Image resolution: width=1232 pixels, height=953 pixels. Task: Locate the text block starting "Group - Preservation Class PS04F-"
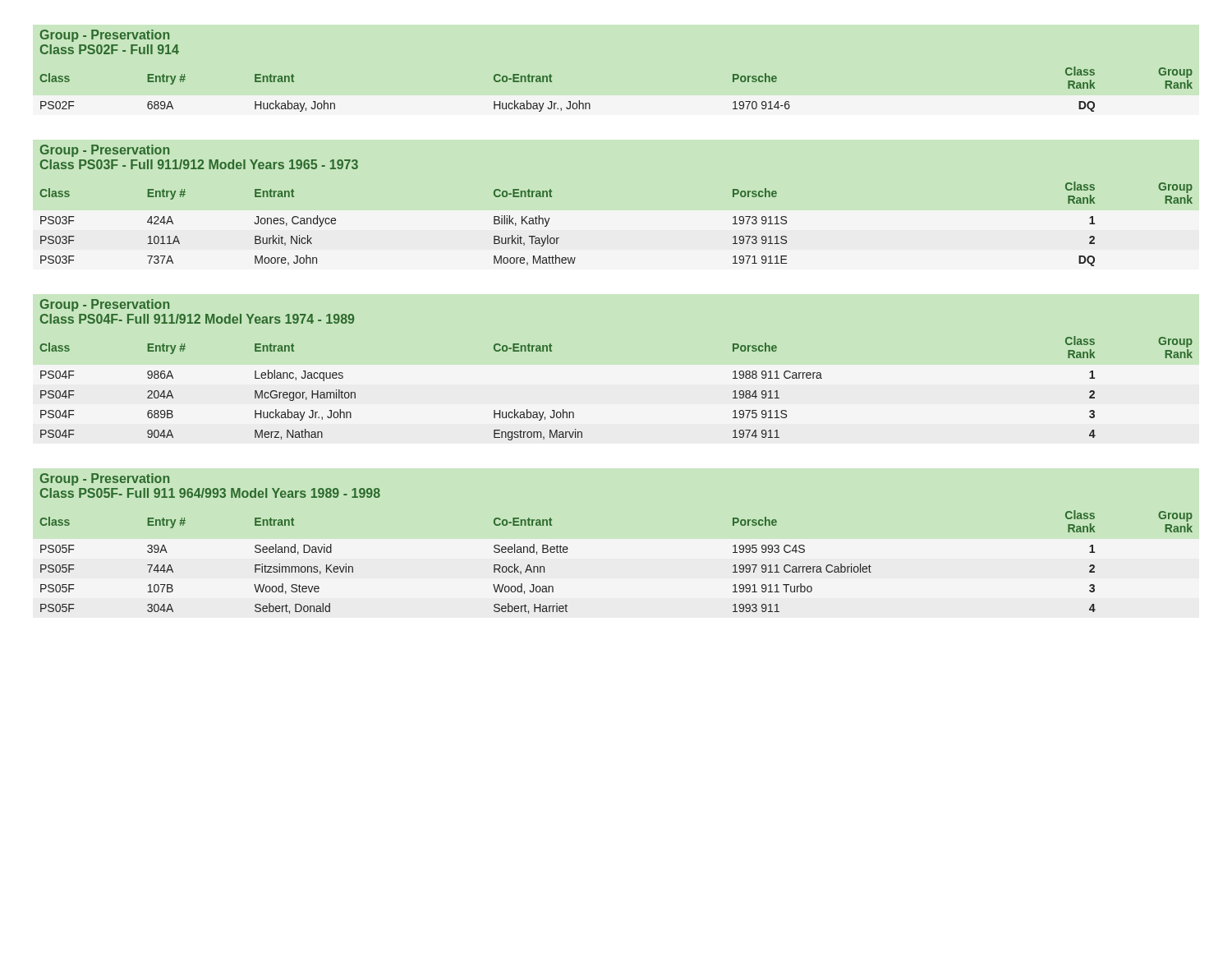(x=105, y=305)
